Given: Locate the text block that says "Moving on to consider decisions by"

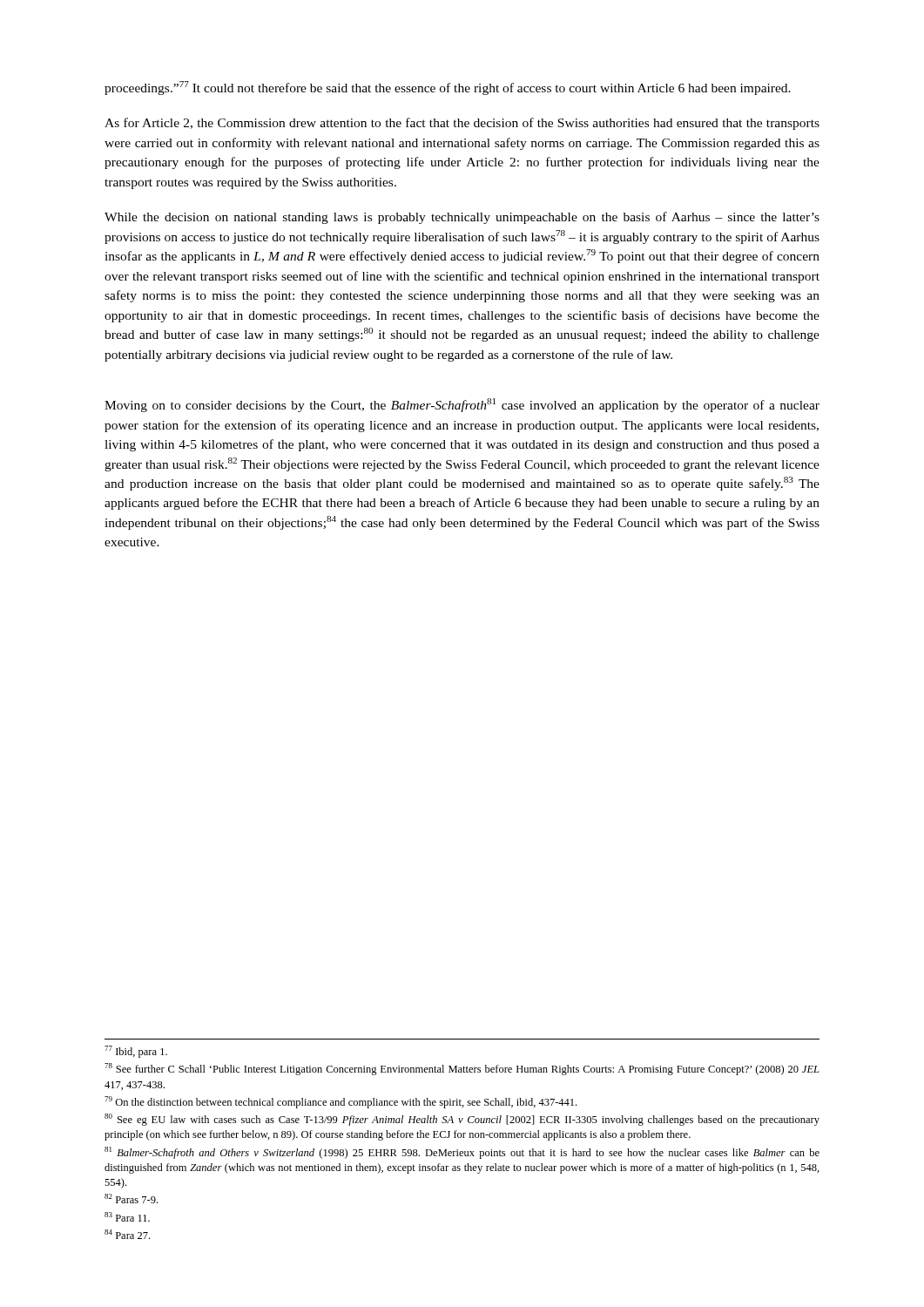Looking at the screenshot, I should pyautogui.click(x=462, y=472).
